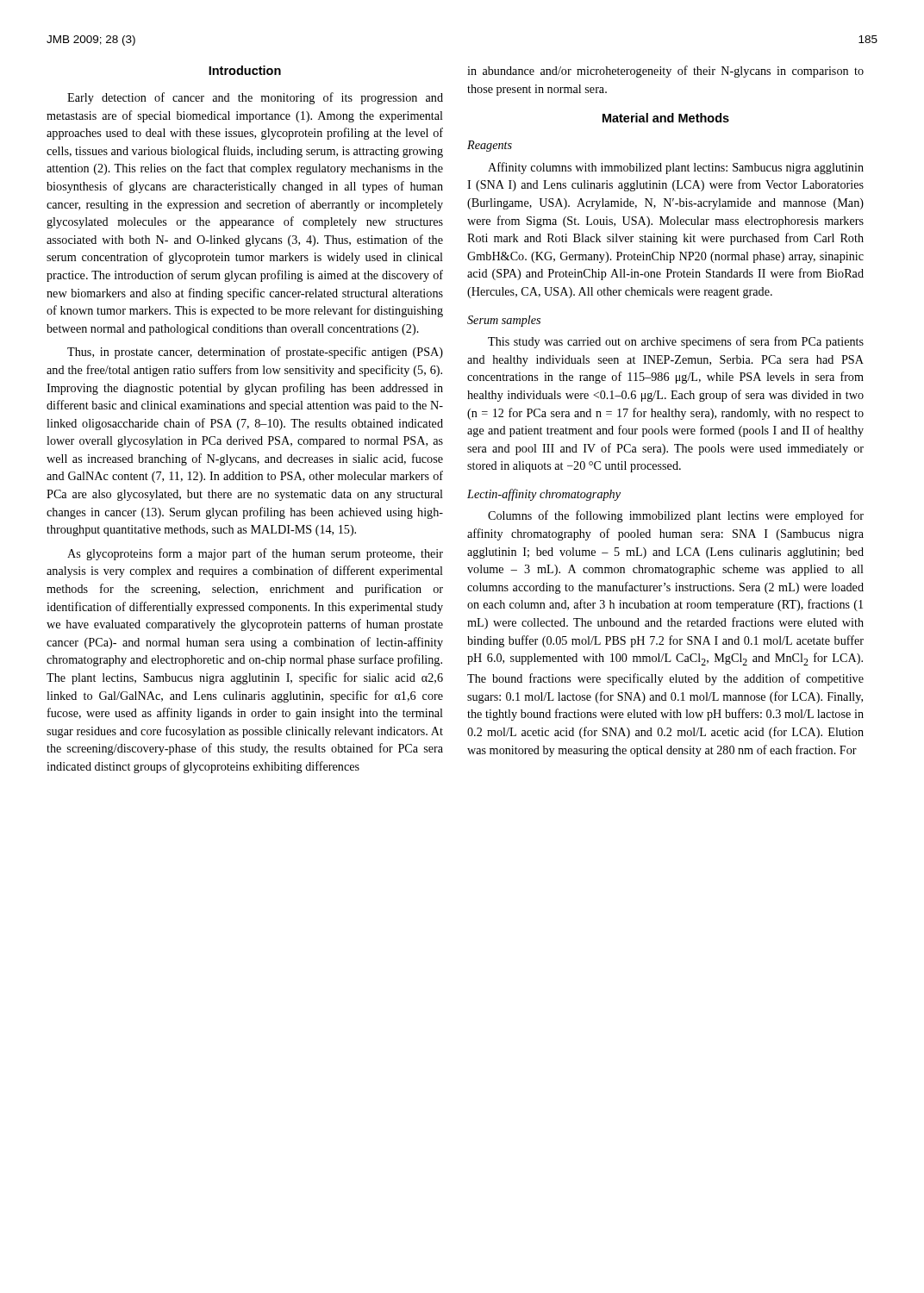Click on the text block that says "Affinity columns with immobilized plant lectins: Sambucus nigra"

(665, 229)
